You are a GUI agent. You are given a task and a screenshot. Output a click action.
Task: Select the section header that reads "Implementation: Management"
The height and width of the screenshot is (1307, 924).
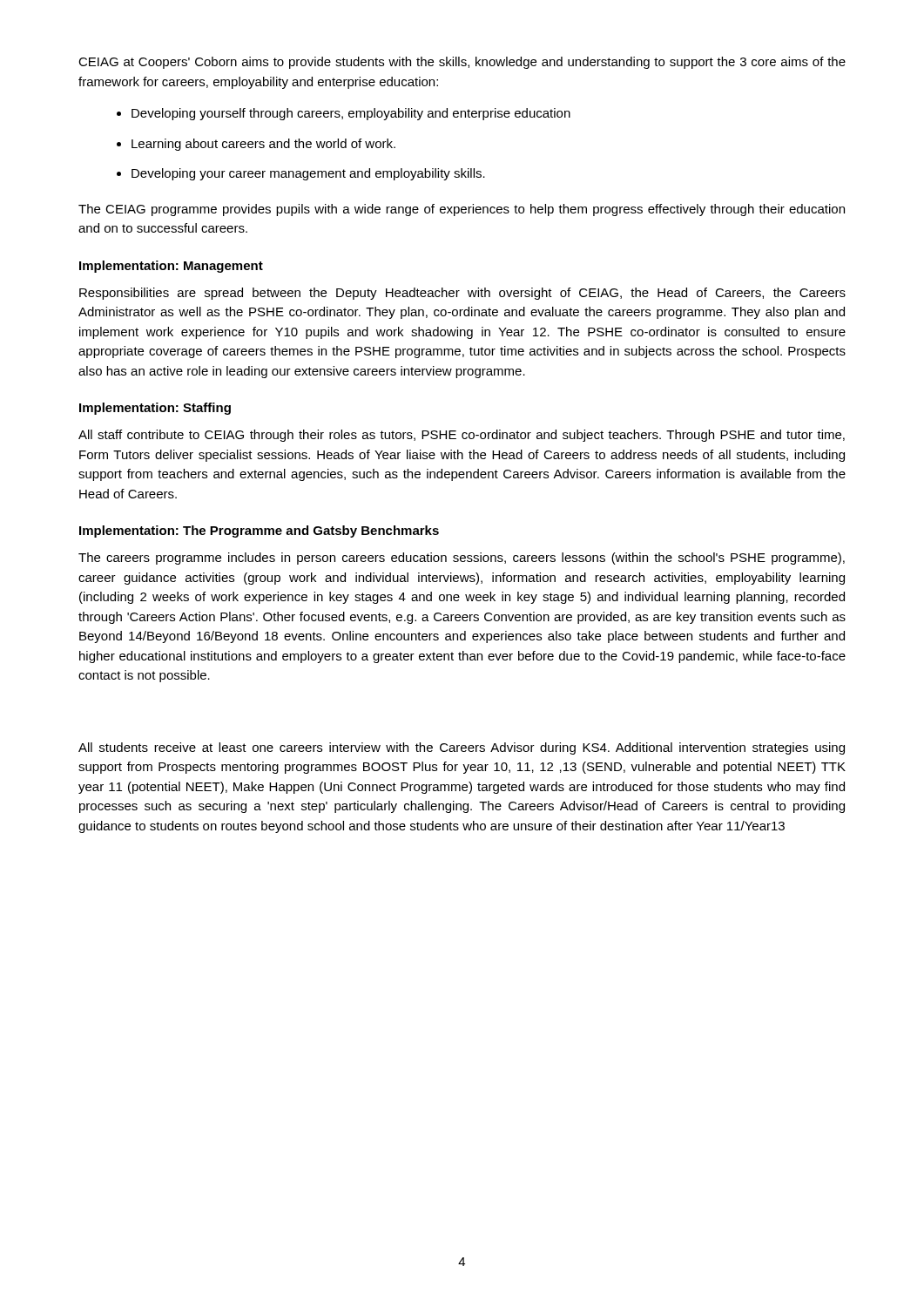[171, 265]
